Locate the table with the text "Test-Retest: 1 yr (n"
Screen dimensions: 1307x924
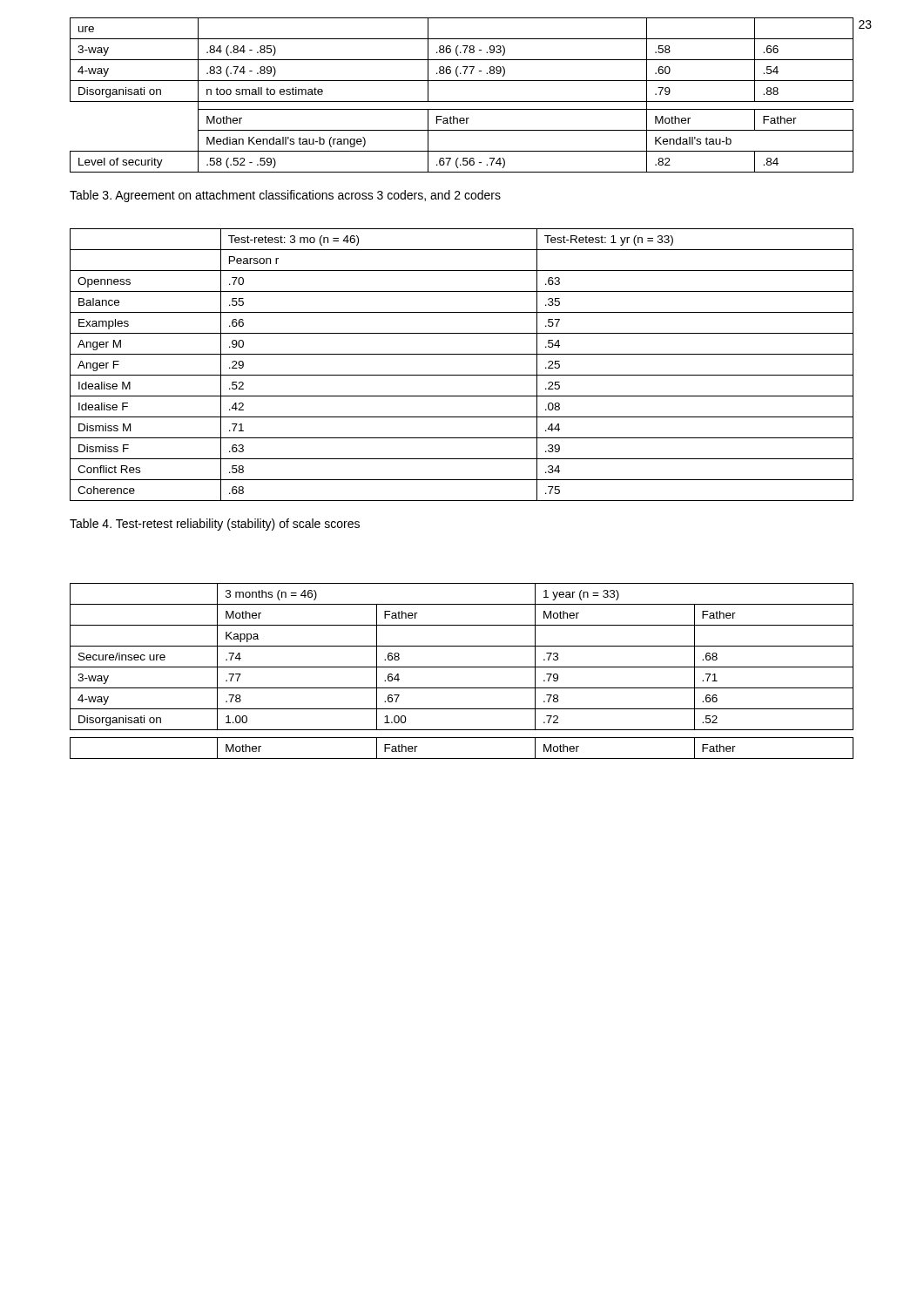pos(462,365)
